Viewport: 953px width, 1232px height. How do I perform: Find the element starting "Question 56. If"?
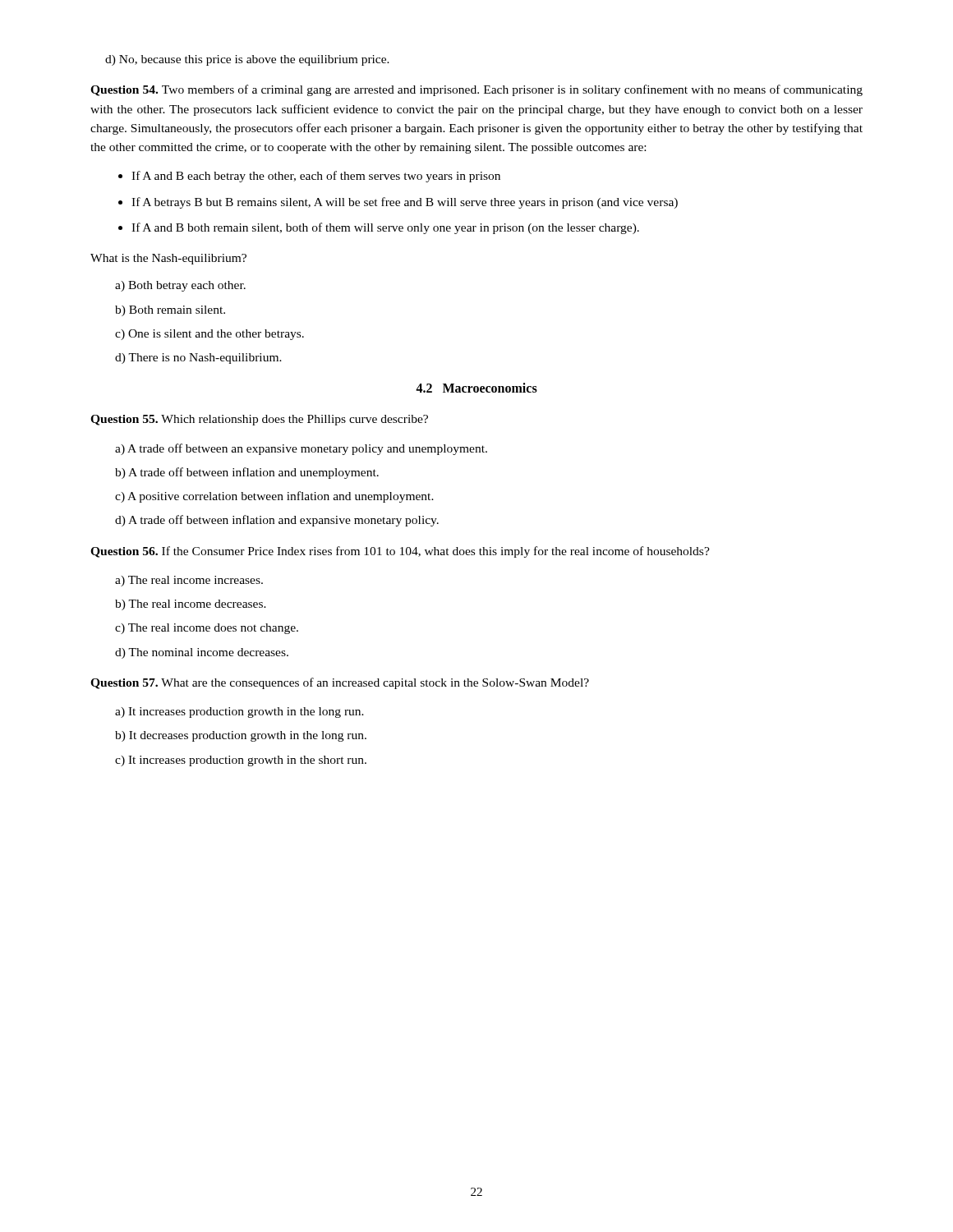[x=400, y=550]
